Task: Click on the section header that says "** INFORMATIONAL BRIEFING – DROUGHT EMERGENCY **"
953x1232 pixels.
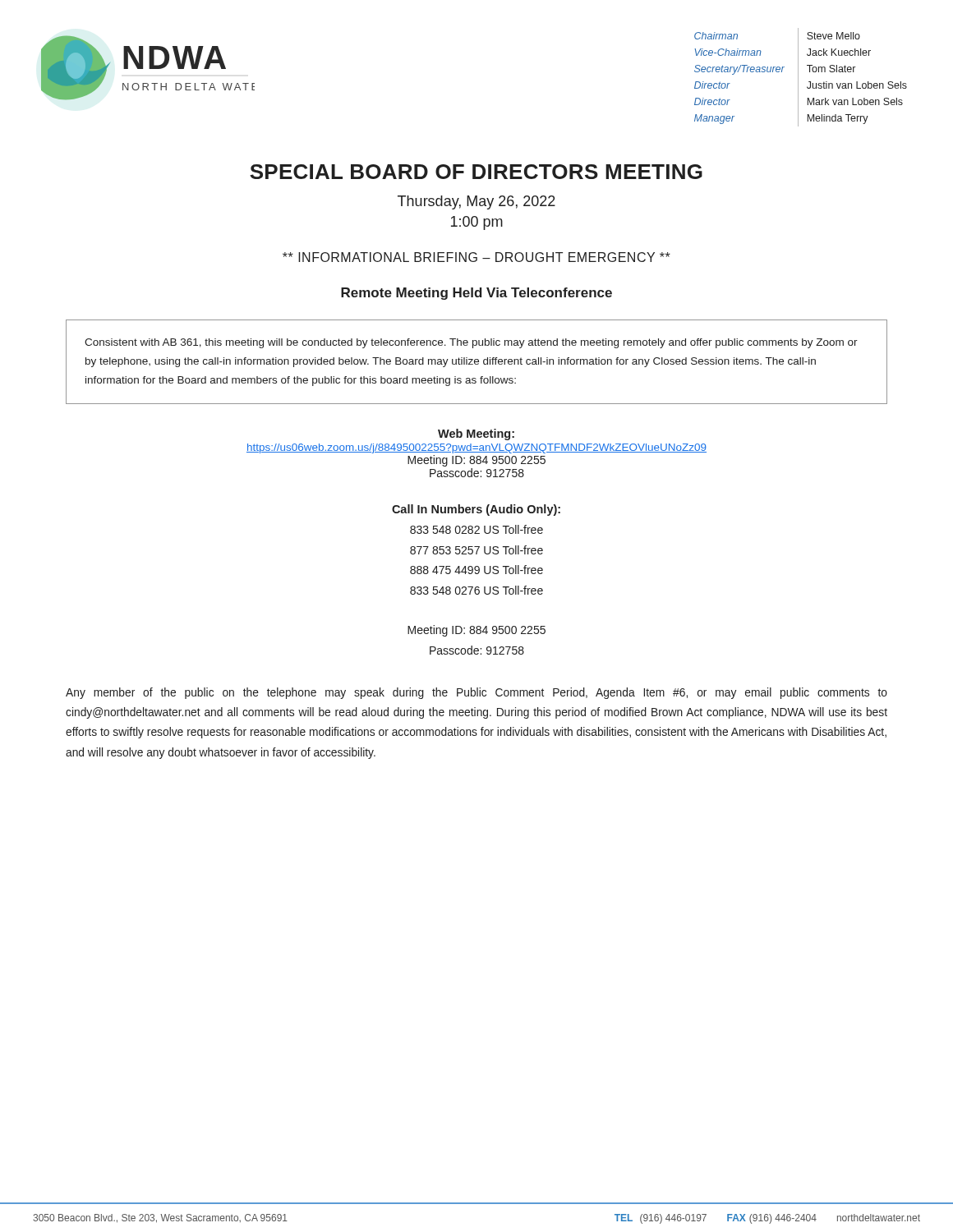Action: 476,257
